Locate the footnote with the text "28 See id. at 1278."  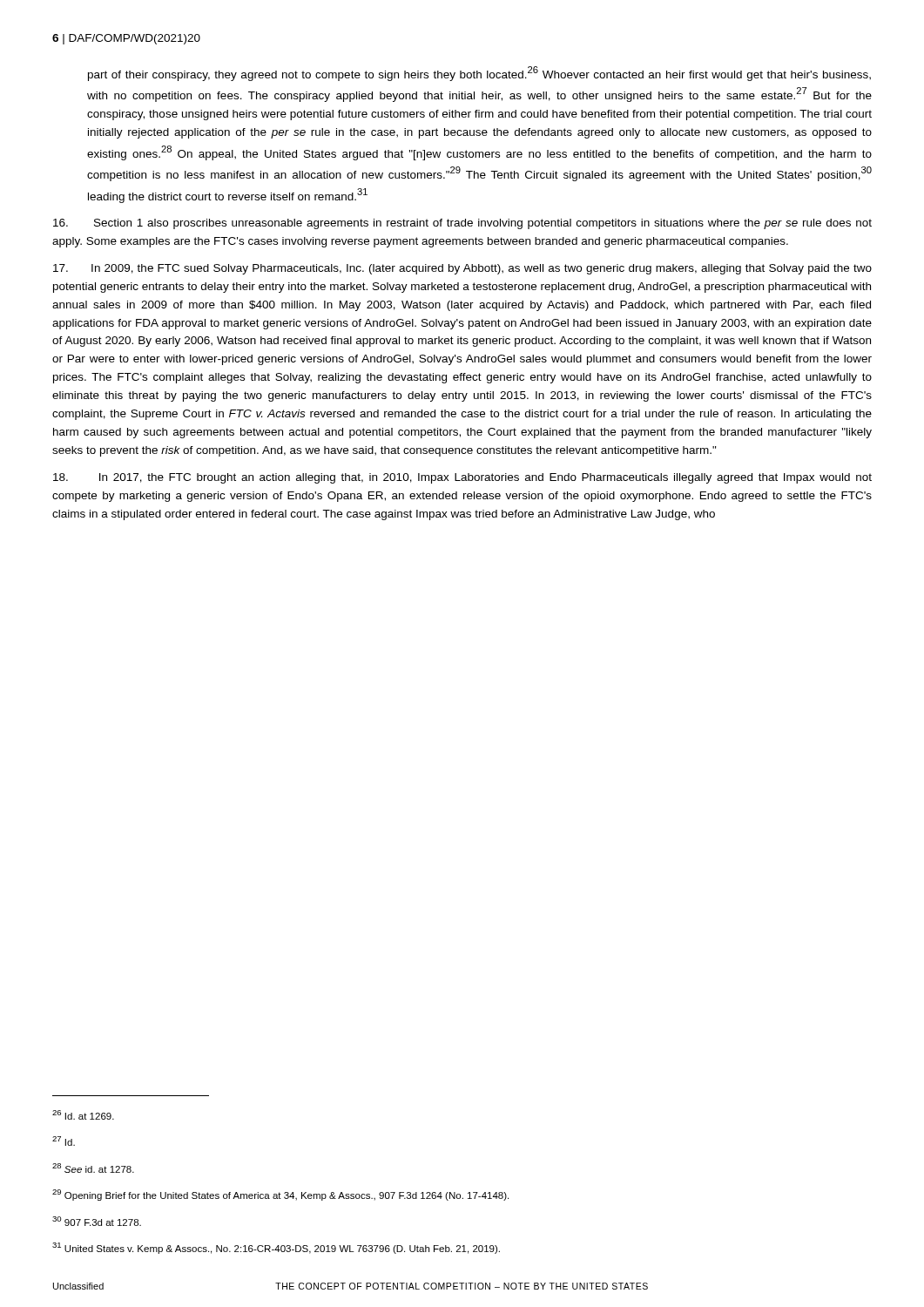pos(93,1168)
